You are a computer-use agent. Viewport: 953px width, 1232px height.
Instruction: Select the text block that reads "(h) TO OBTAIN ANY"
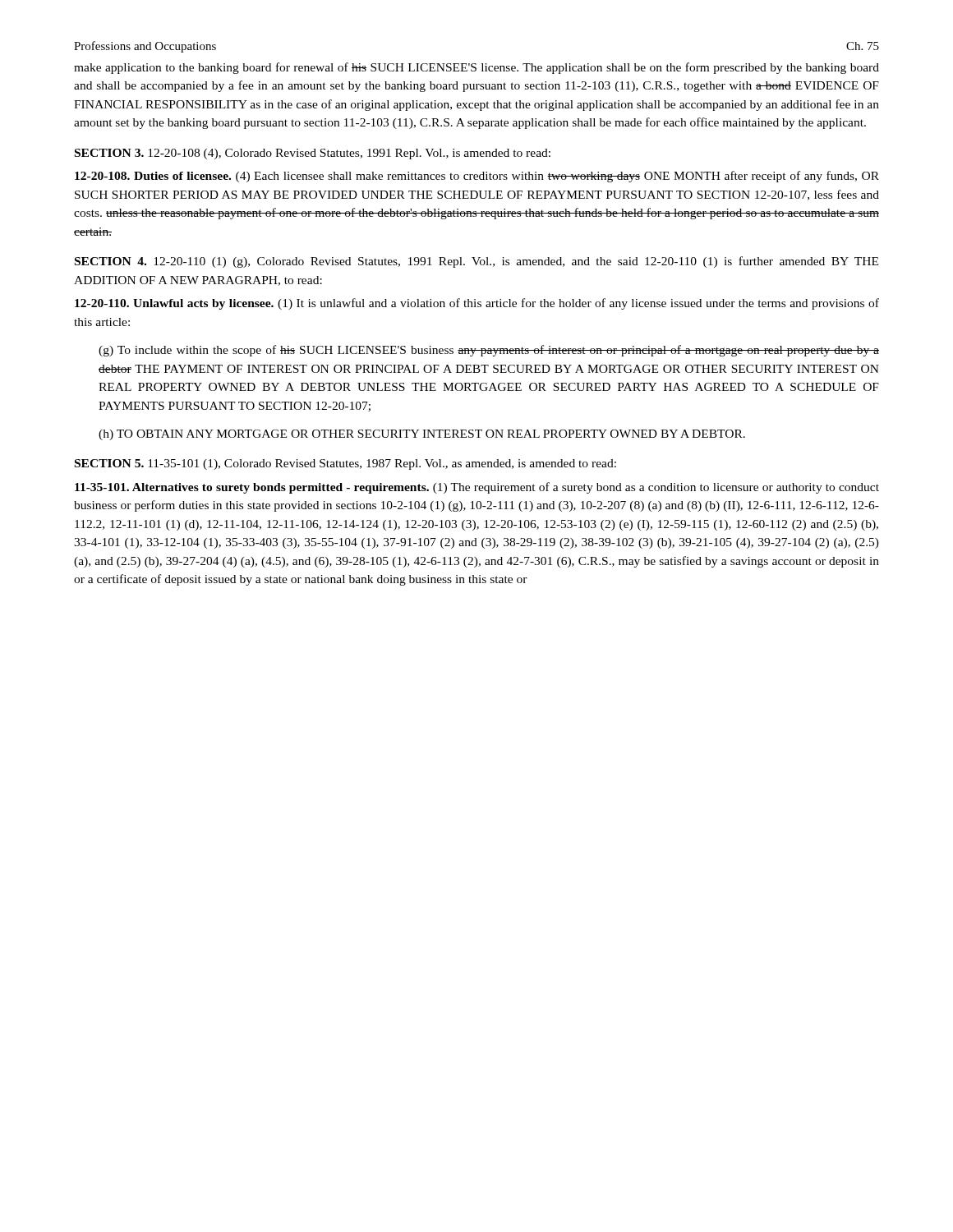click(x=476, y=434)
